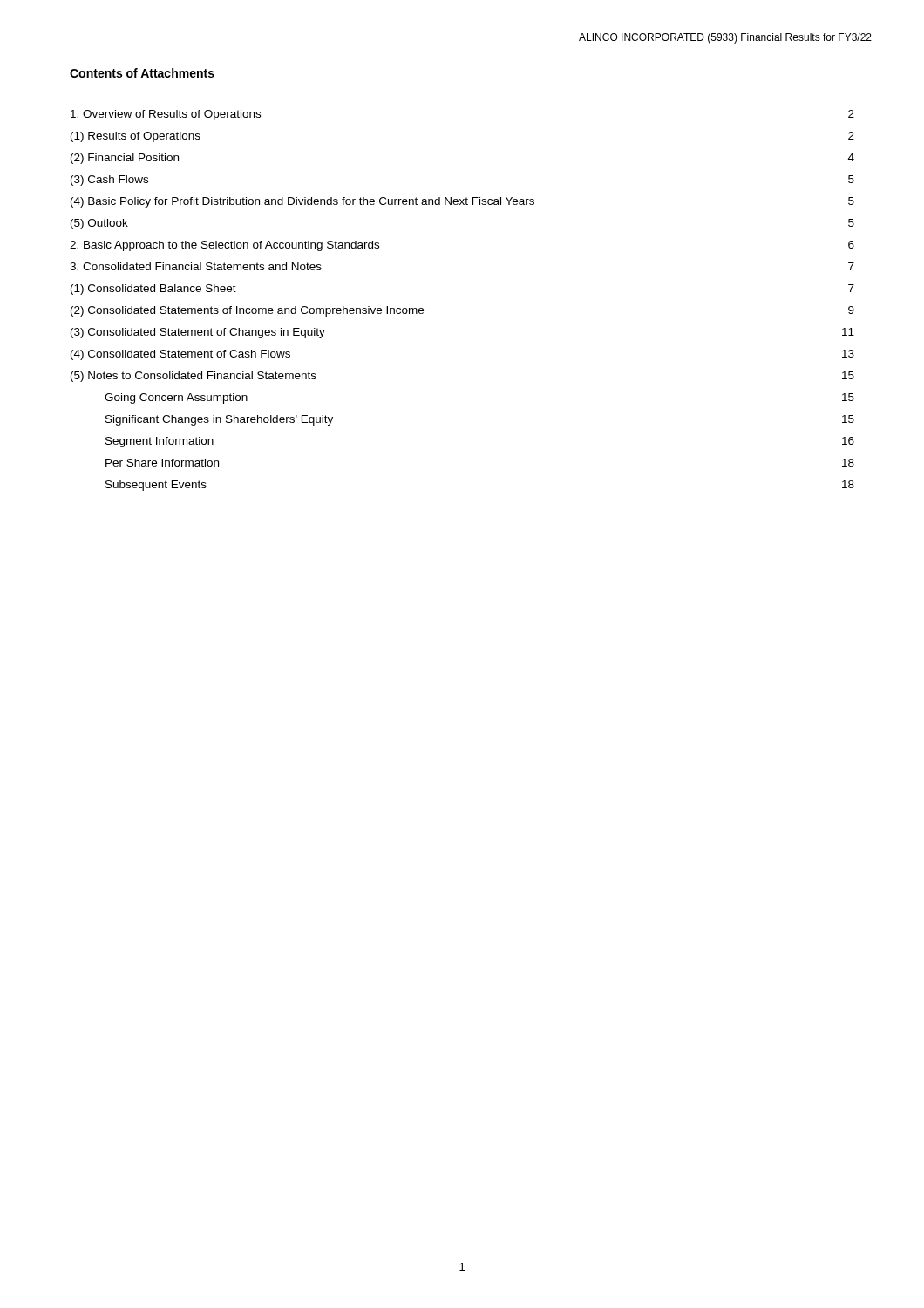Image resolution: width=924 pixels, height=1308 pixels.
Task: Find the block on this page that starts "(4) Consolidated Statement"
Action: (176, 354)
